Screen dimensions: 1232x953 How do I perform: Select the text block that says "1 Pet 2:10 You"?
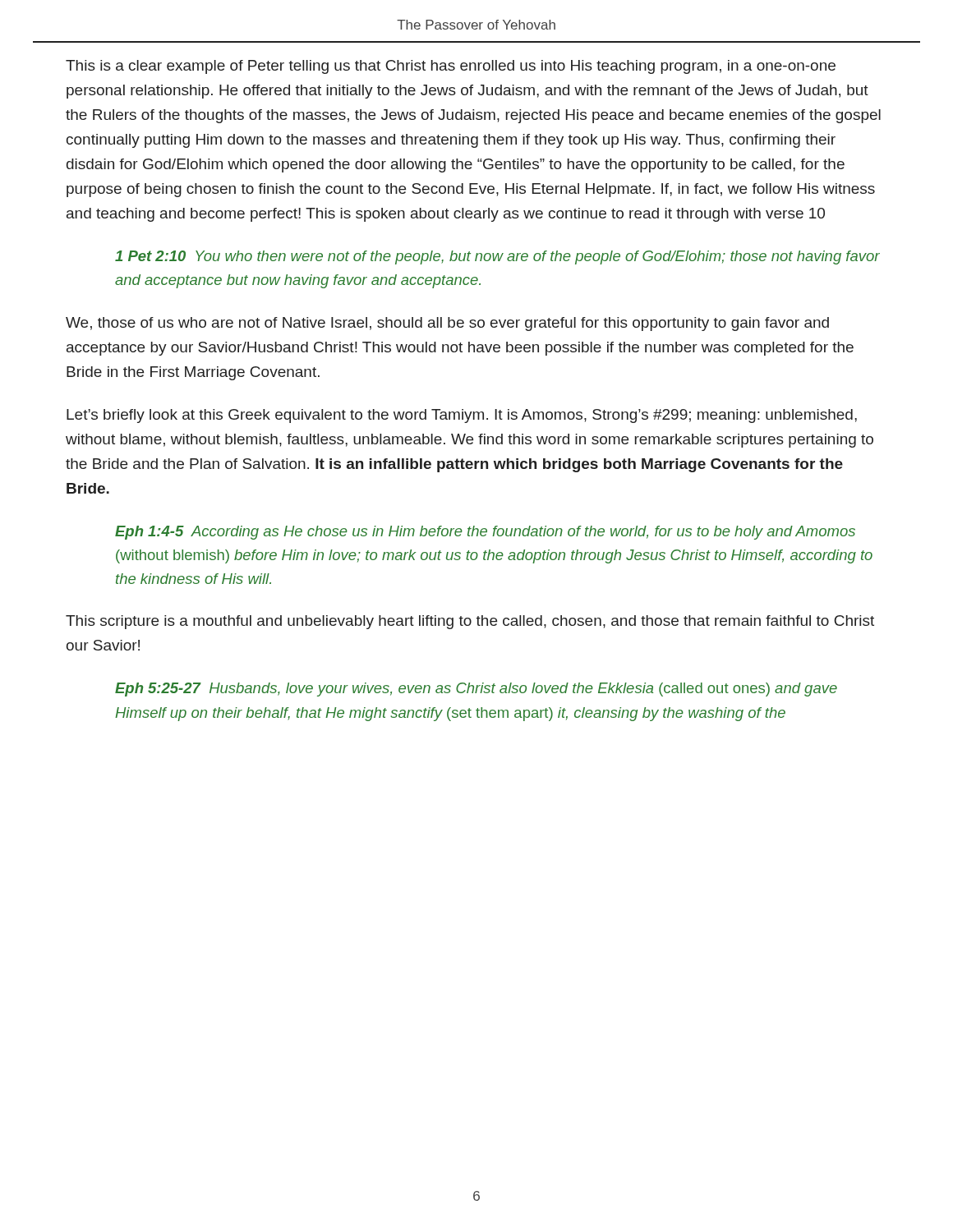(x=497, y=268)
